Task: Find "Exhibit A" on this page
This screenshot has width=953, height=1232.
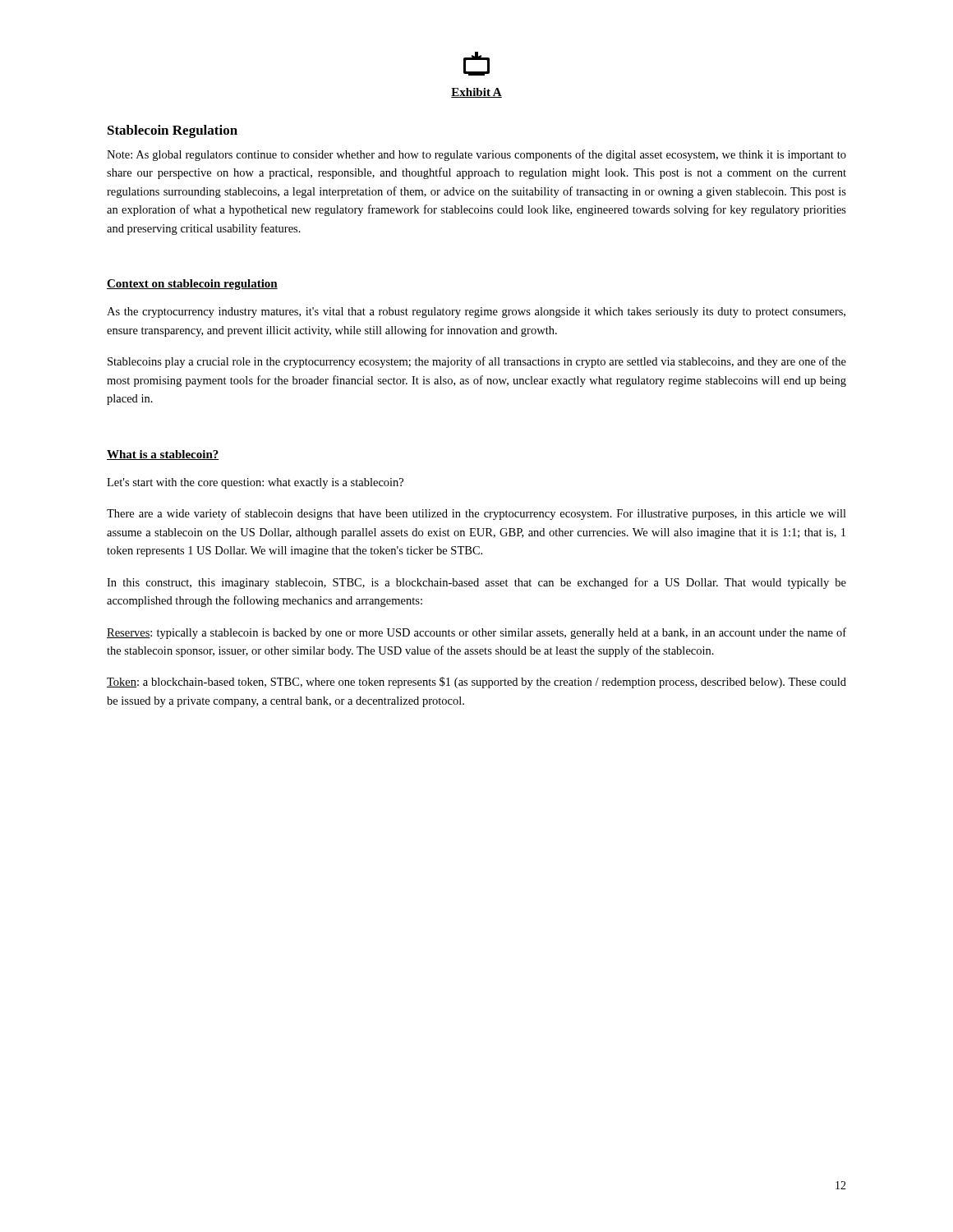Action: tap(476, 92)
